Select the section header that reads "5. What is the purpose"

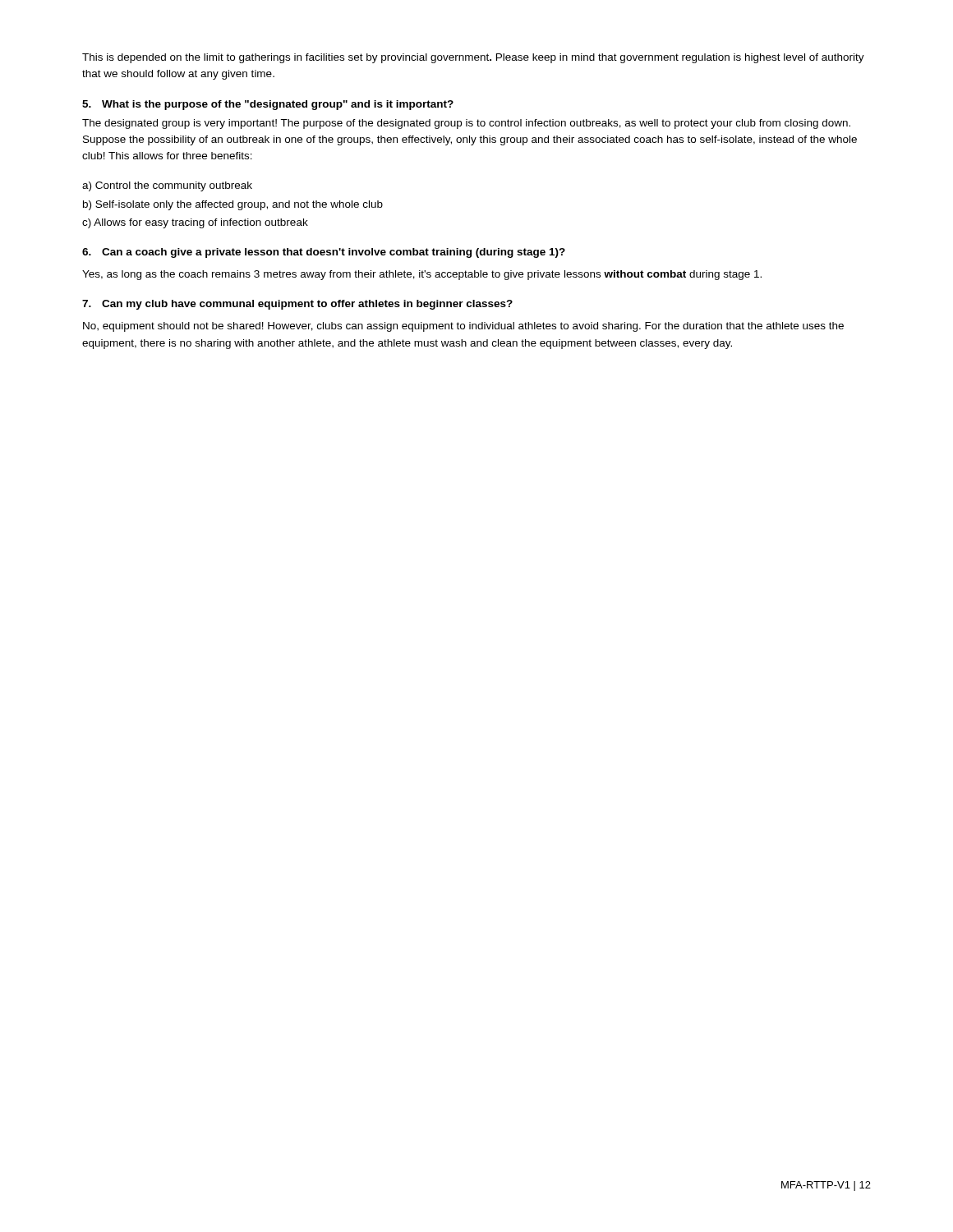[x=268, y=103]
